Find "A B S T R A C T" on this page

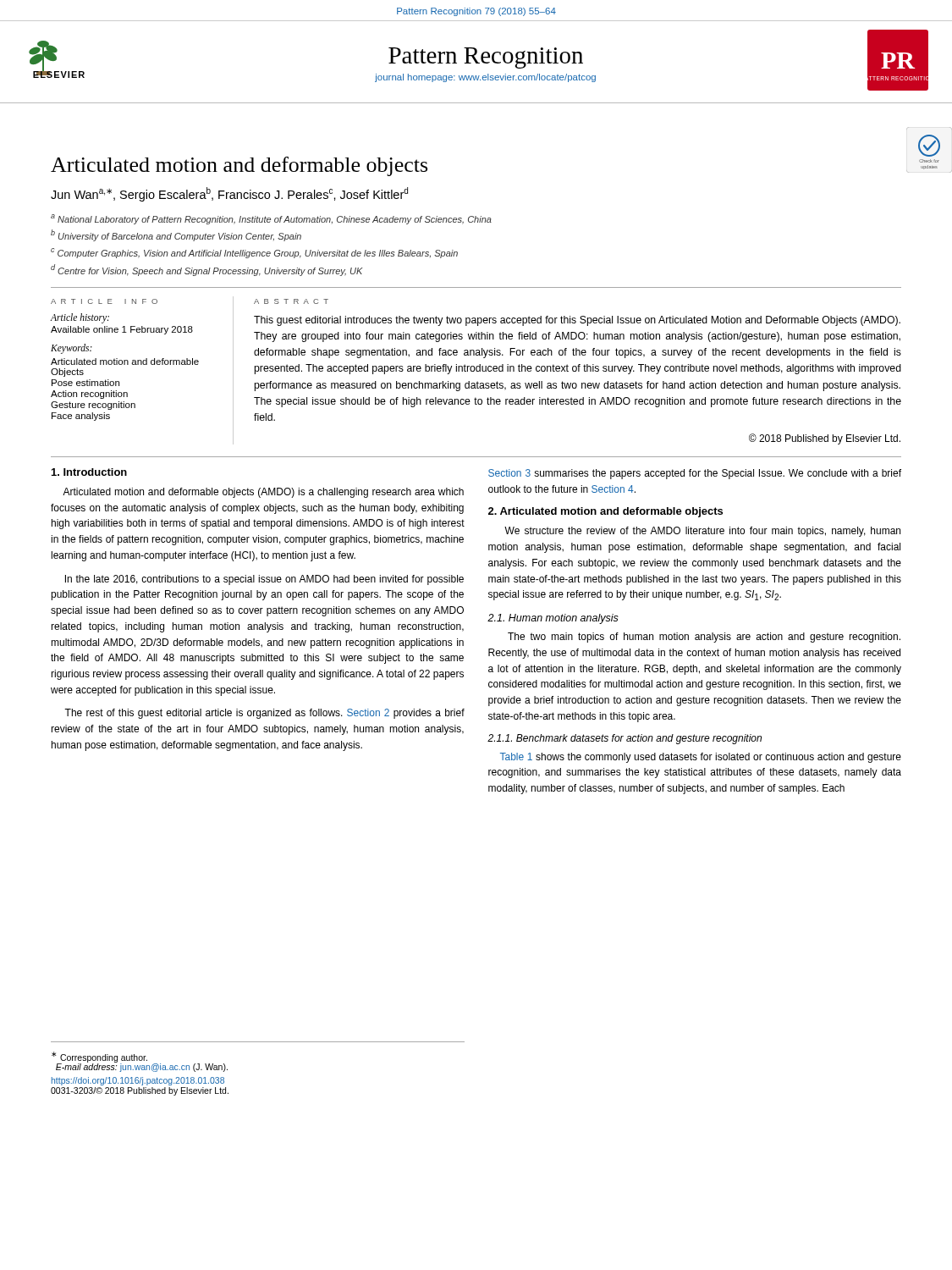(x=292, y=301)
